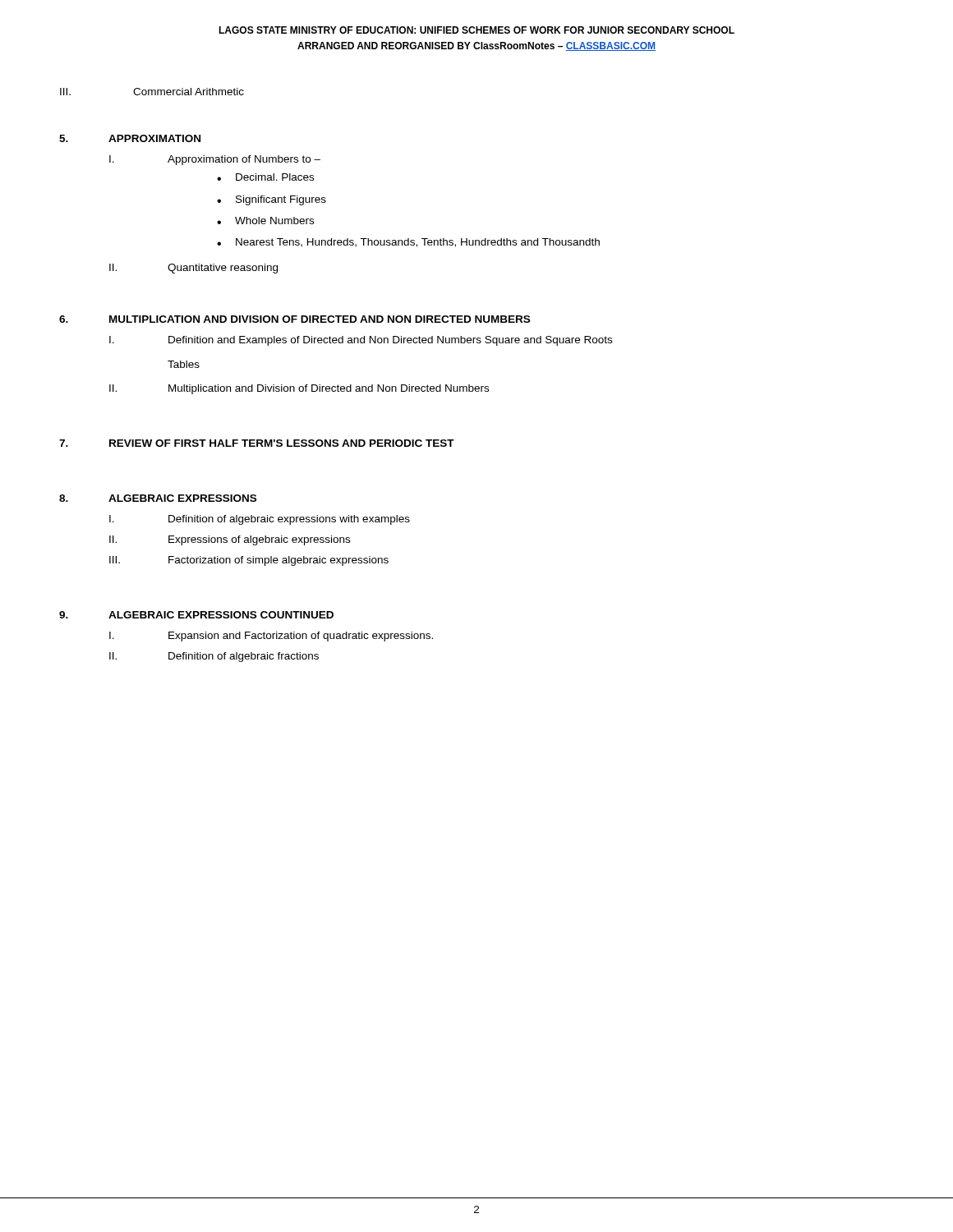The image size is (953, 1232).
Task: Select the section header containing "6. MULTIPLICATION AND"
Action: pos(295,319)
